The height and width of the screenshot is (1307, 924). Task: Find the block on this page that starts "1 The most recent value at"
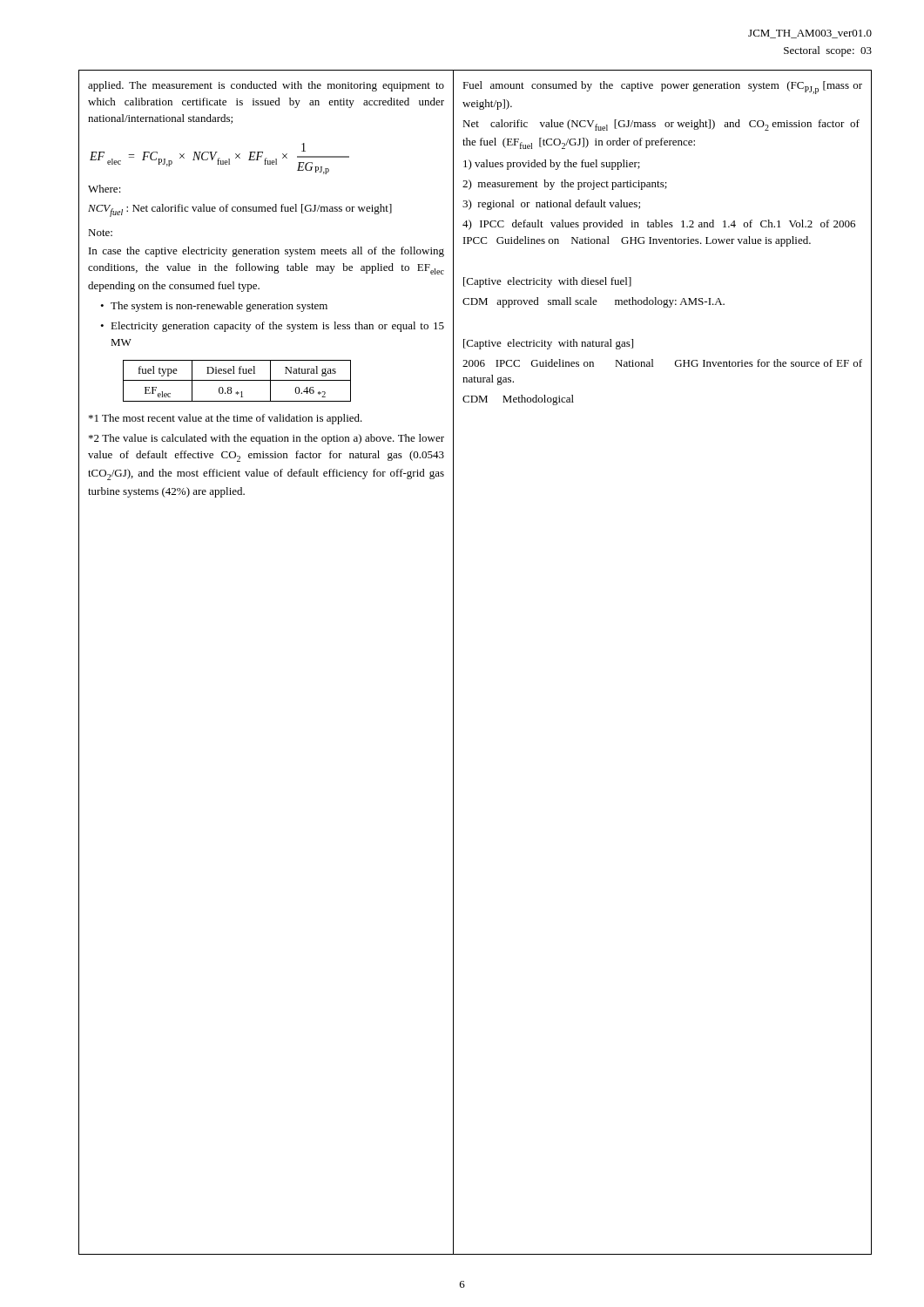point(225,418)
